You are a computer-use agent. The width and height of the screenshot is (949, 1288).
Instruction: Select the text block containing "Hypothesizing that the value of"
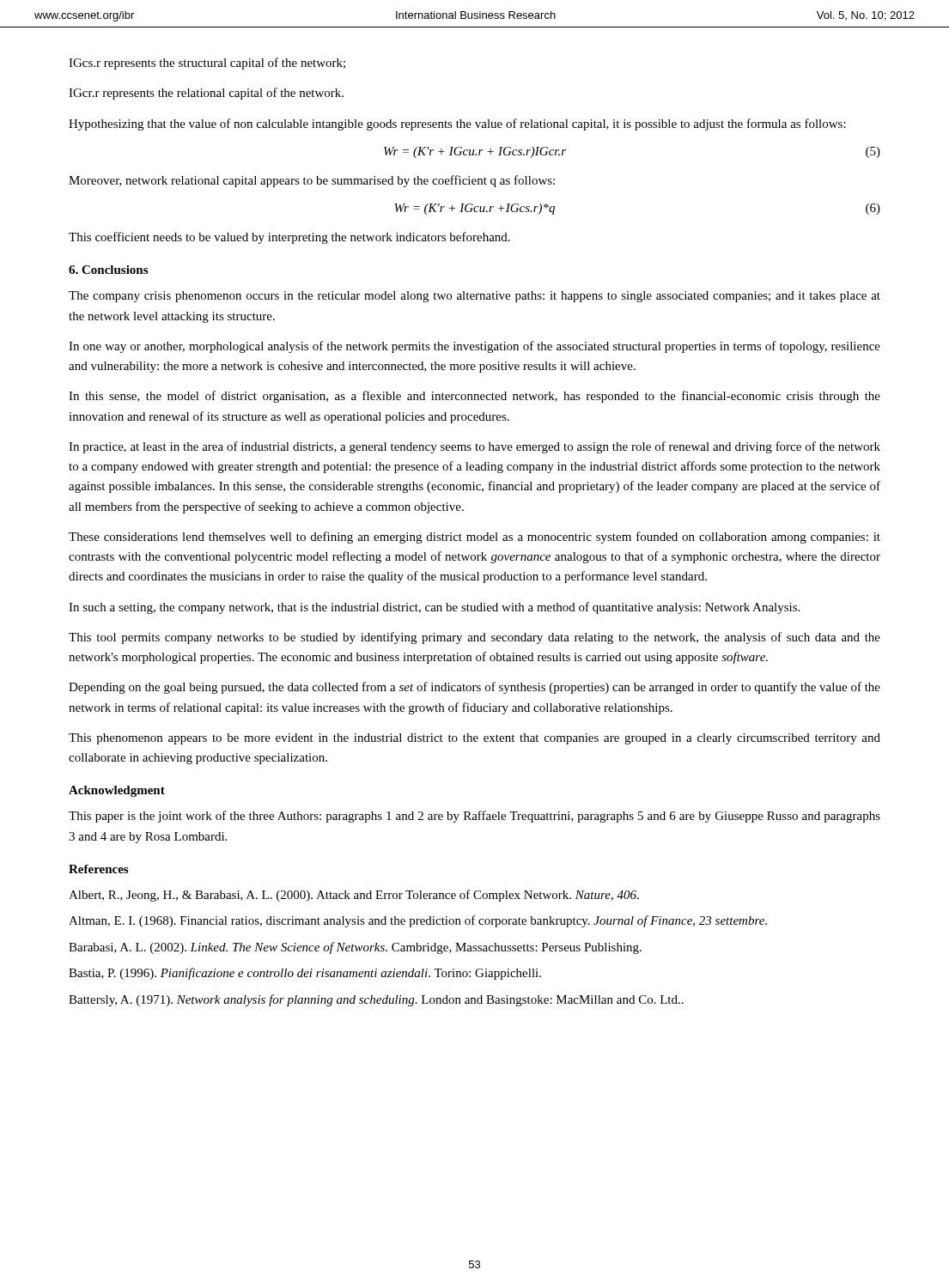pyautogui.click(x=458, y=123)
